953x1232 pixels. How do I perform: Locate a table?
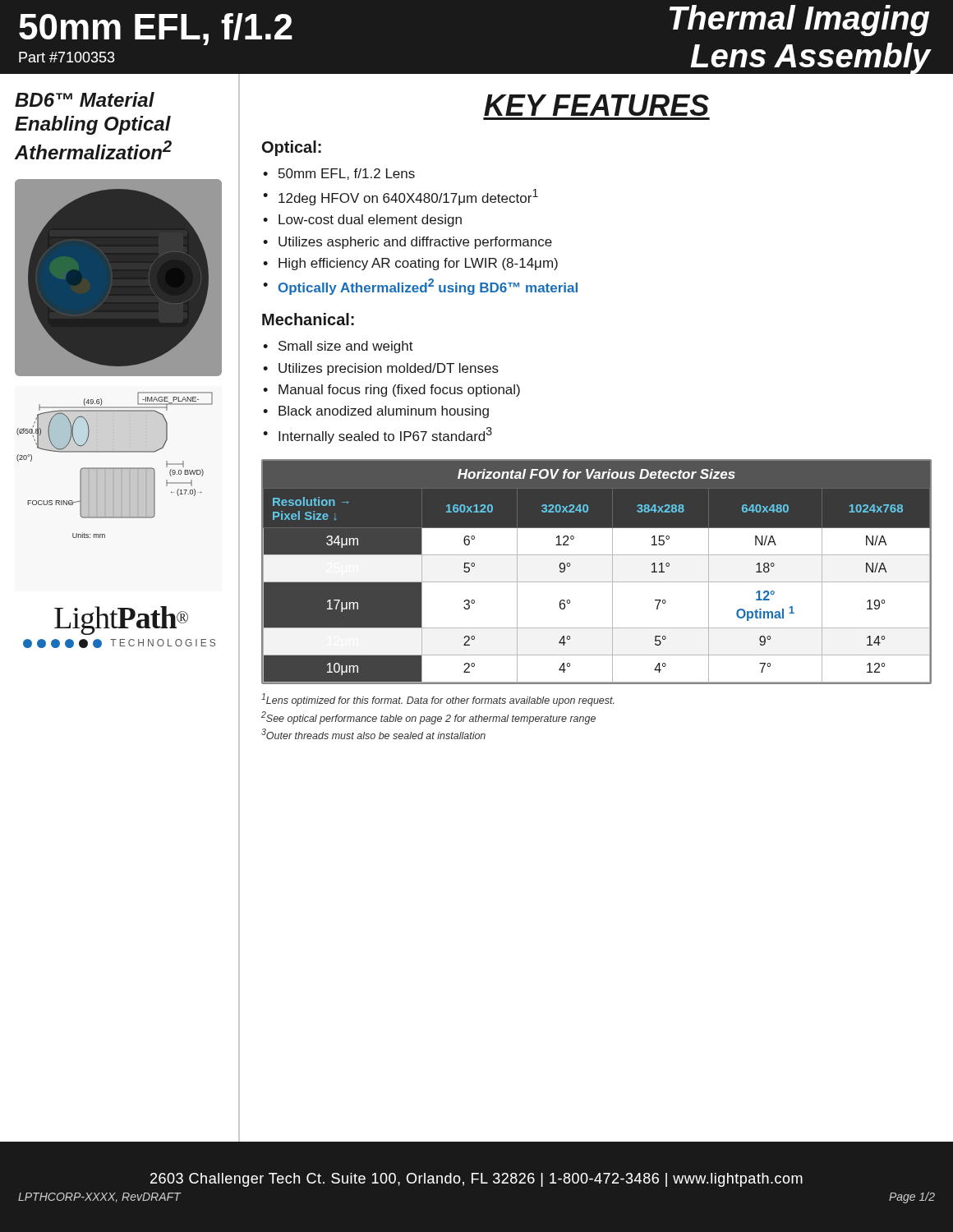(596, 572)
